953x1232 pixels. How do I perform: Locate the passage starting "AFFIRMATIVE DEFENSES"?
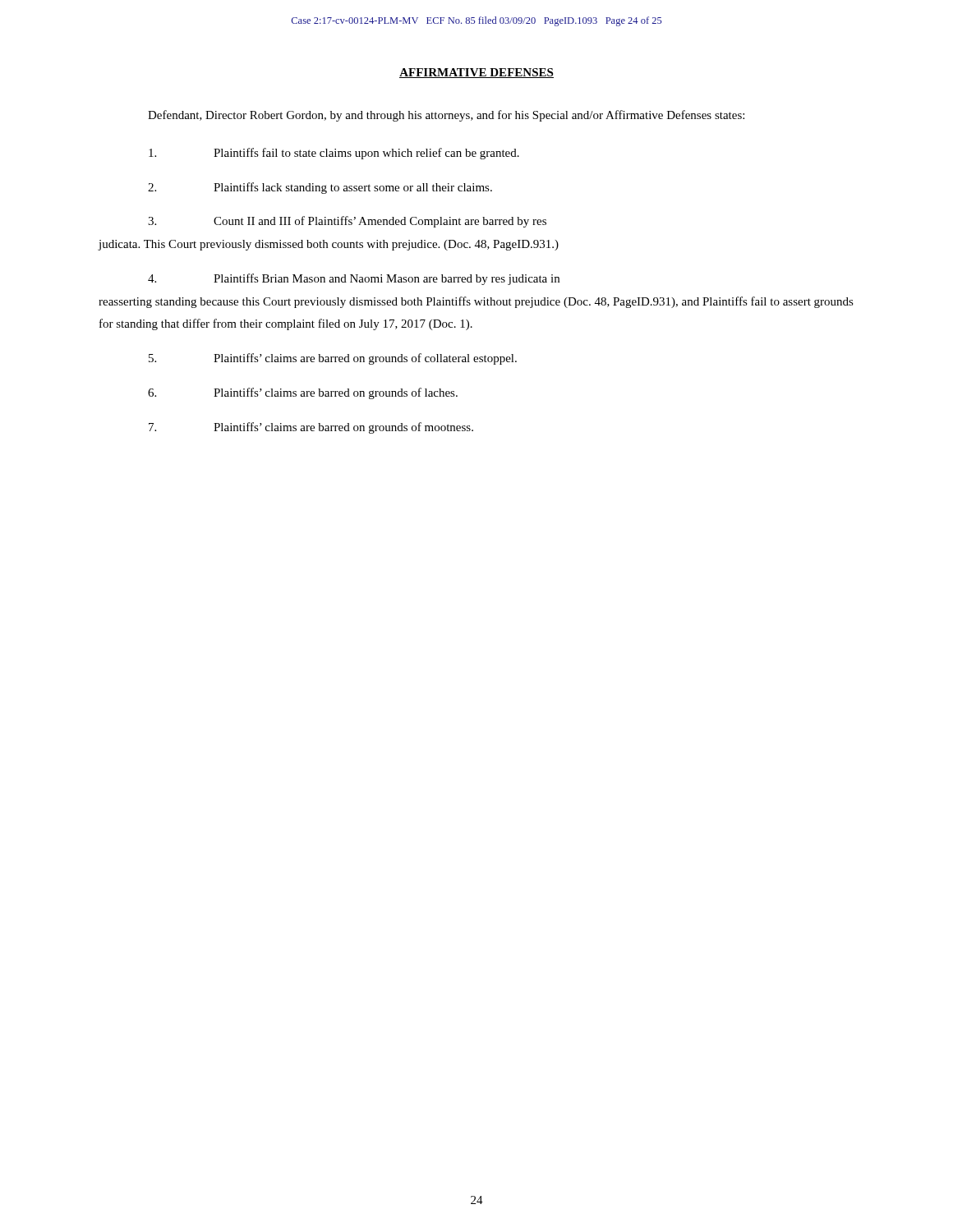tap(476, 72)
